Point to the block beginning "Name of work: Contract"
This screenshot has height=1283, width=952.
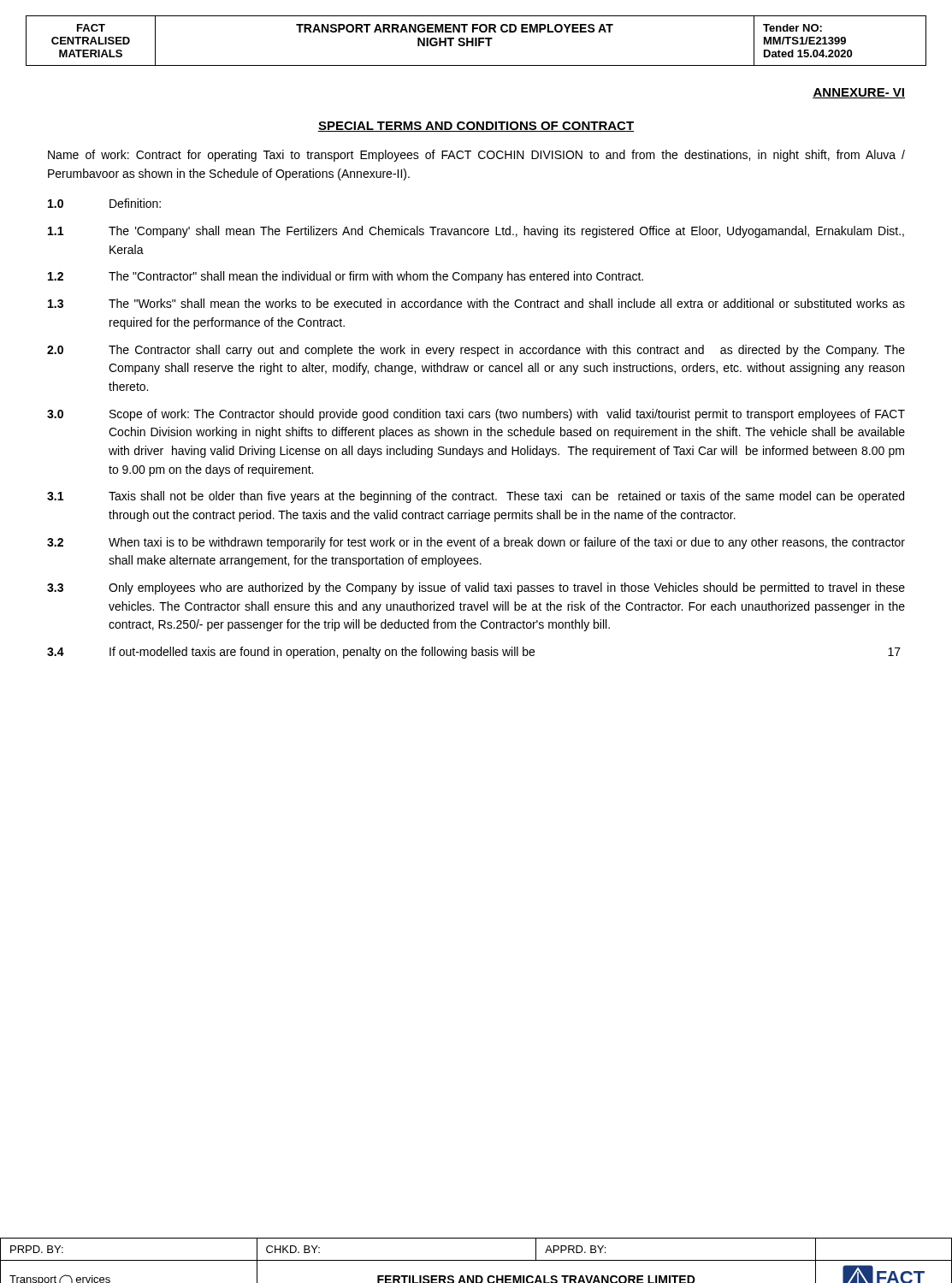point(476,164)
